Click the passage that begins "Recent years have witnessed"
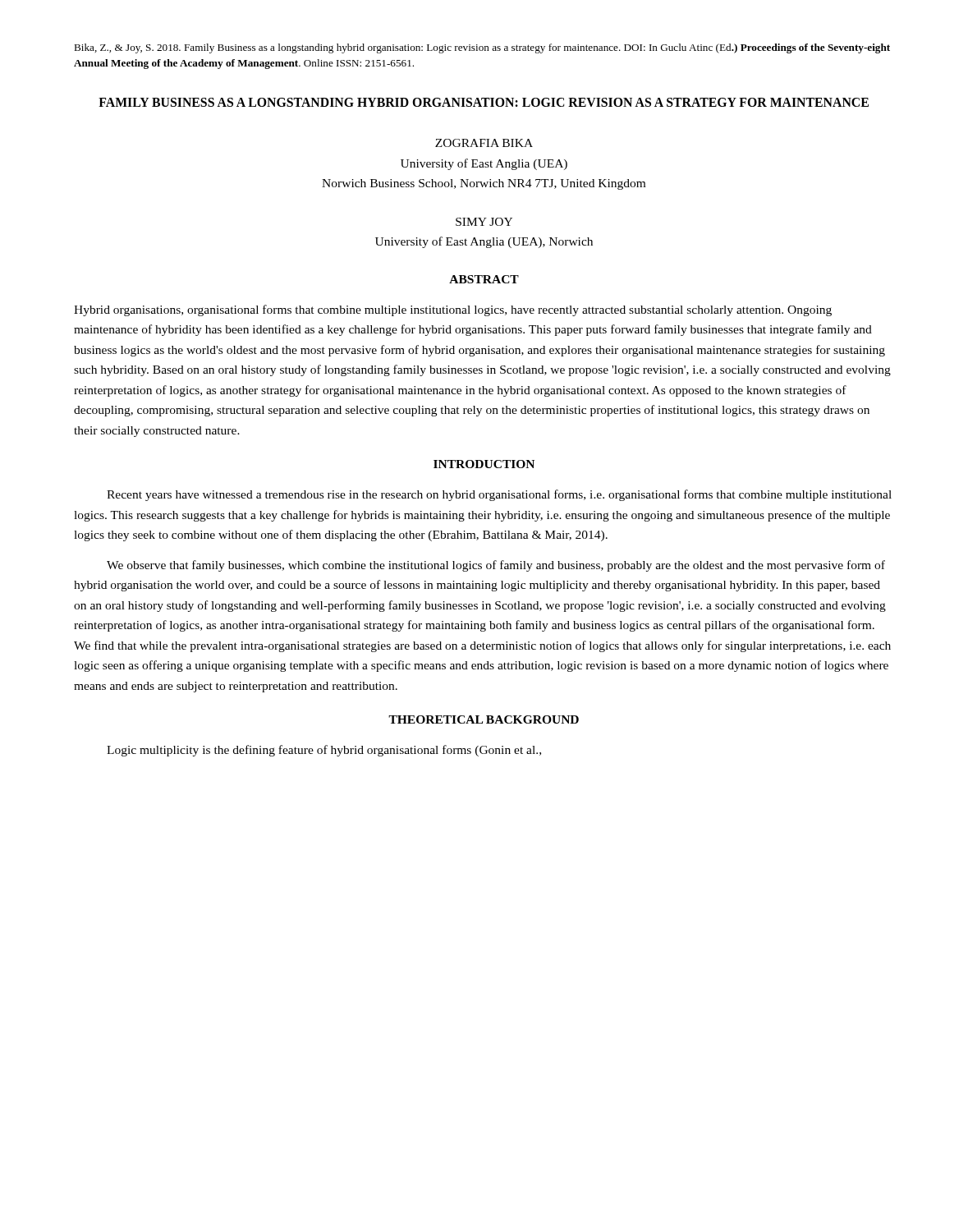Viewport: 968px width, 1232px height. point(483,514)
